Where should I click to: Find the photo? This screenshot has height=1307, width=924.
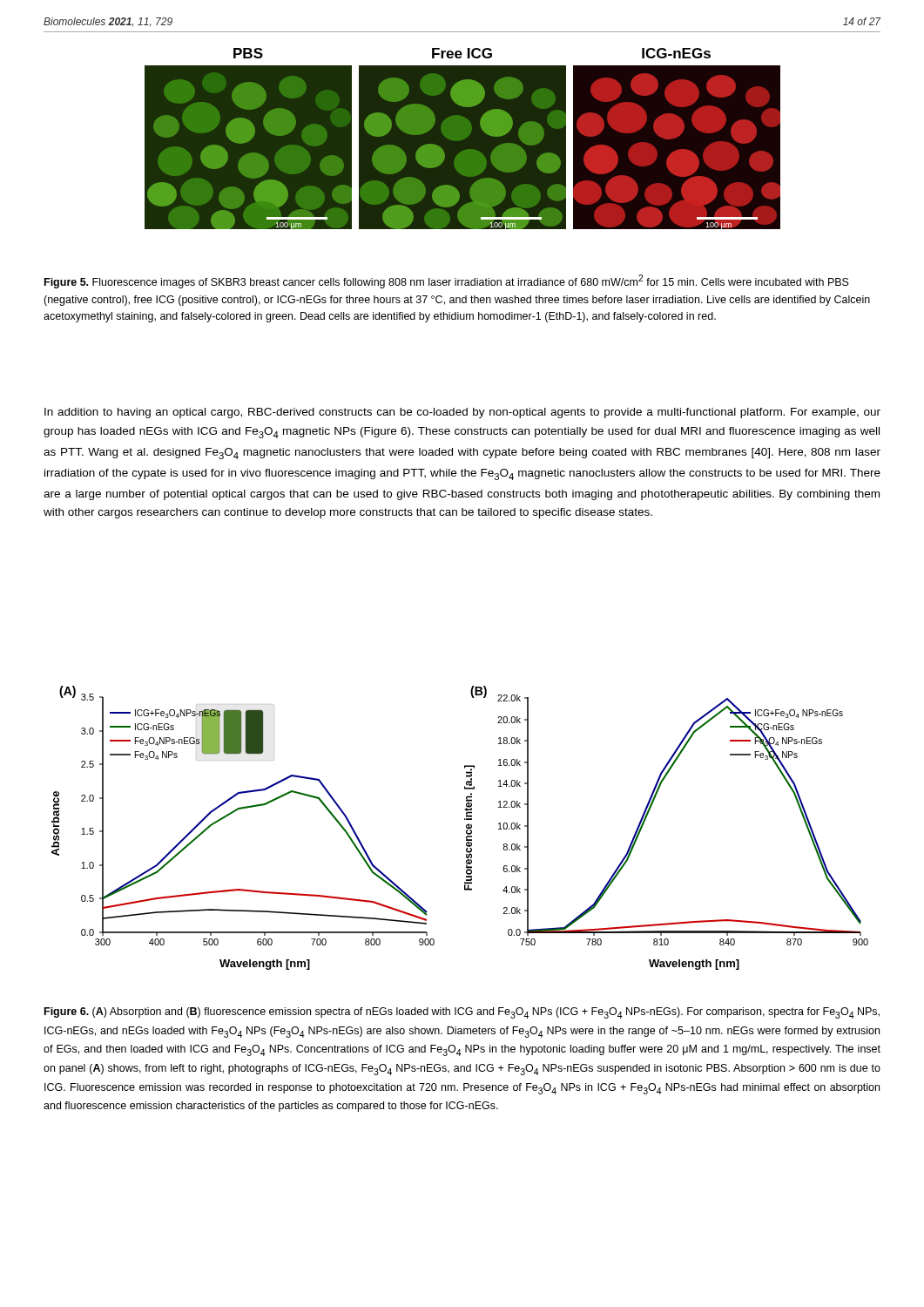pyautogui.click(x=462, y=137)
